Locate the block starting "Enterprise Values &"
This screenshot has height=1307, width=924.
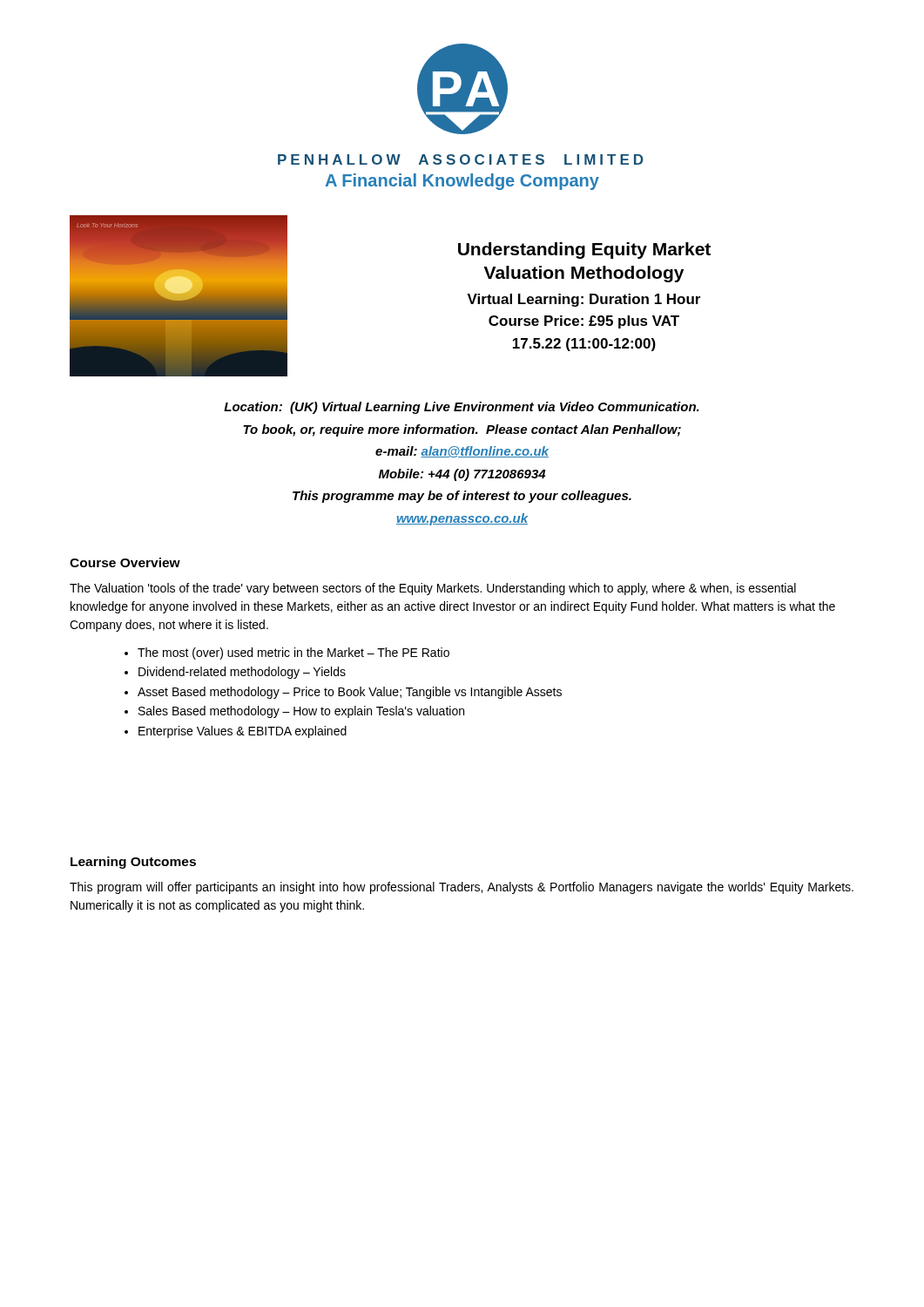tap(242, 731)
